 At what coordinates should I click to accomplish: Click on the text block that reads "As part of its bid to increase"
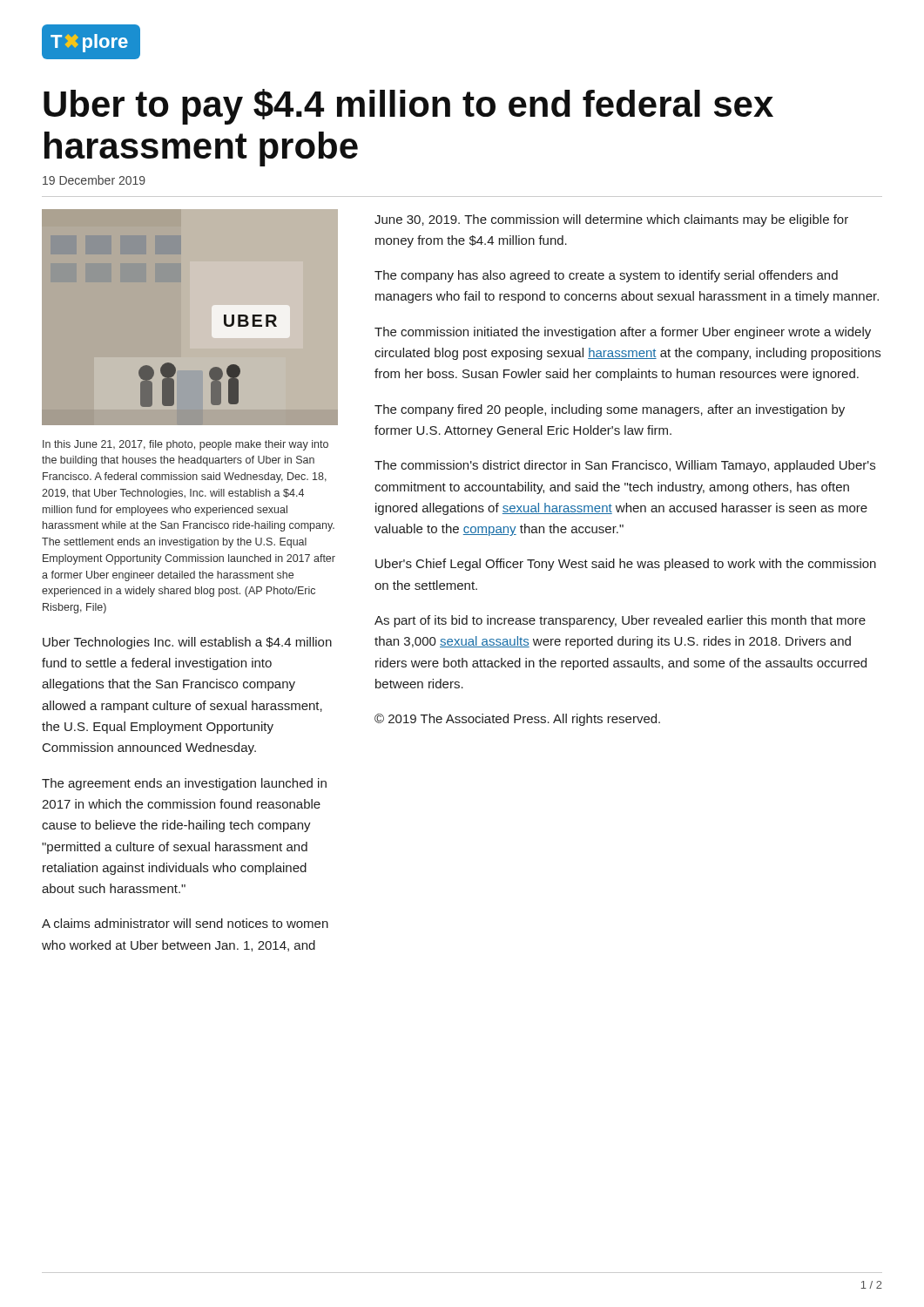[621, 652]
